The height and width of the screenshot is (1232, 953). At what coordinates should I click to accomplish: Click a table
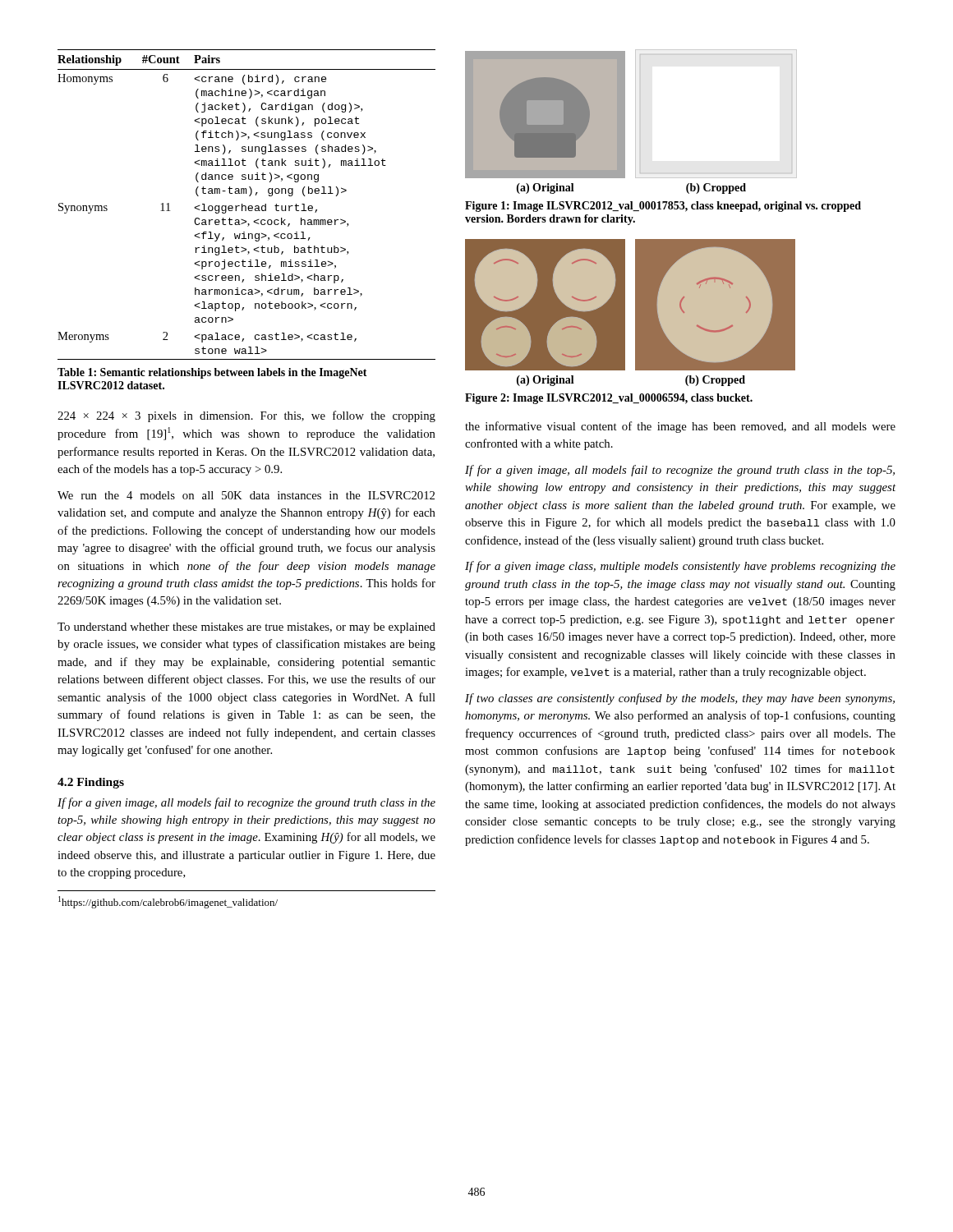pyautogui.click(x=246, y=205)
